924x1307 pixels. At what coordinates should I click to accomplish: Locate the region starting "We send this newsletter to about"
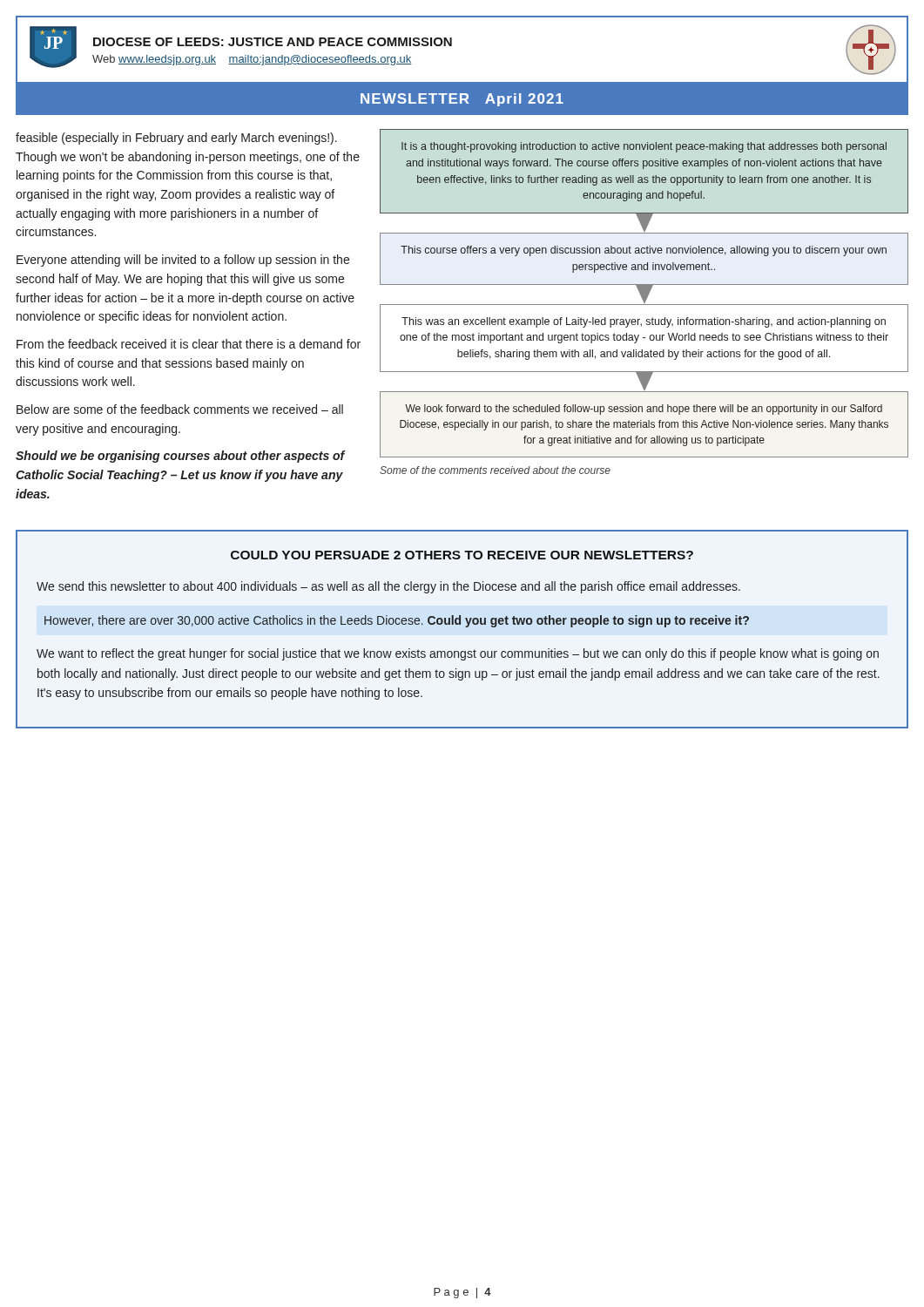pos(462,587)
